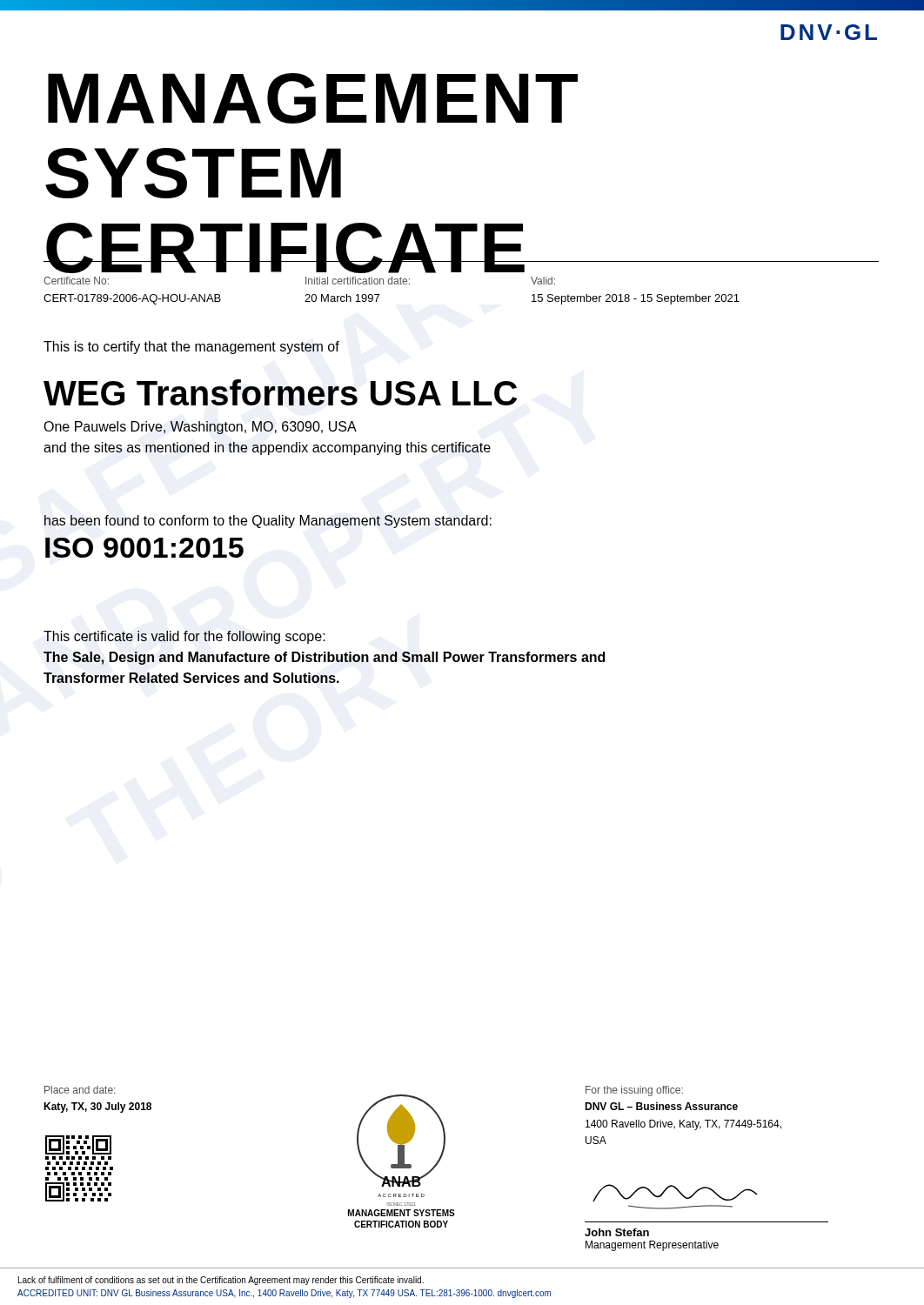Find the logo
The width and height of the screenshot is (924, 1305).
tap(401, 1161)
